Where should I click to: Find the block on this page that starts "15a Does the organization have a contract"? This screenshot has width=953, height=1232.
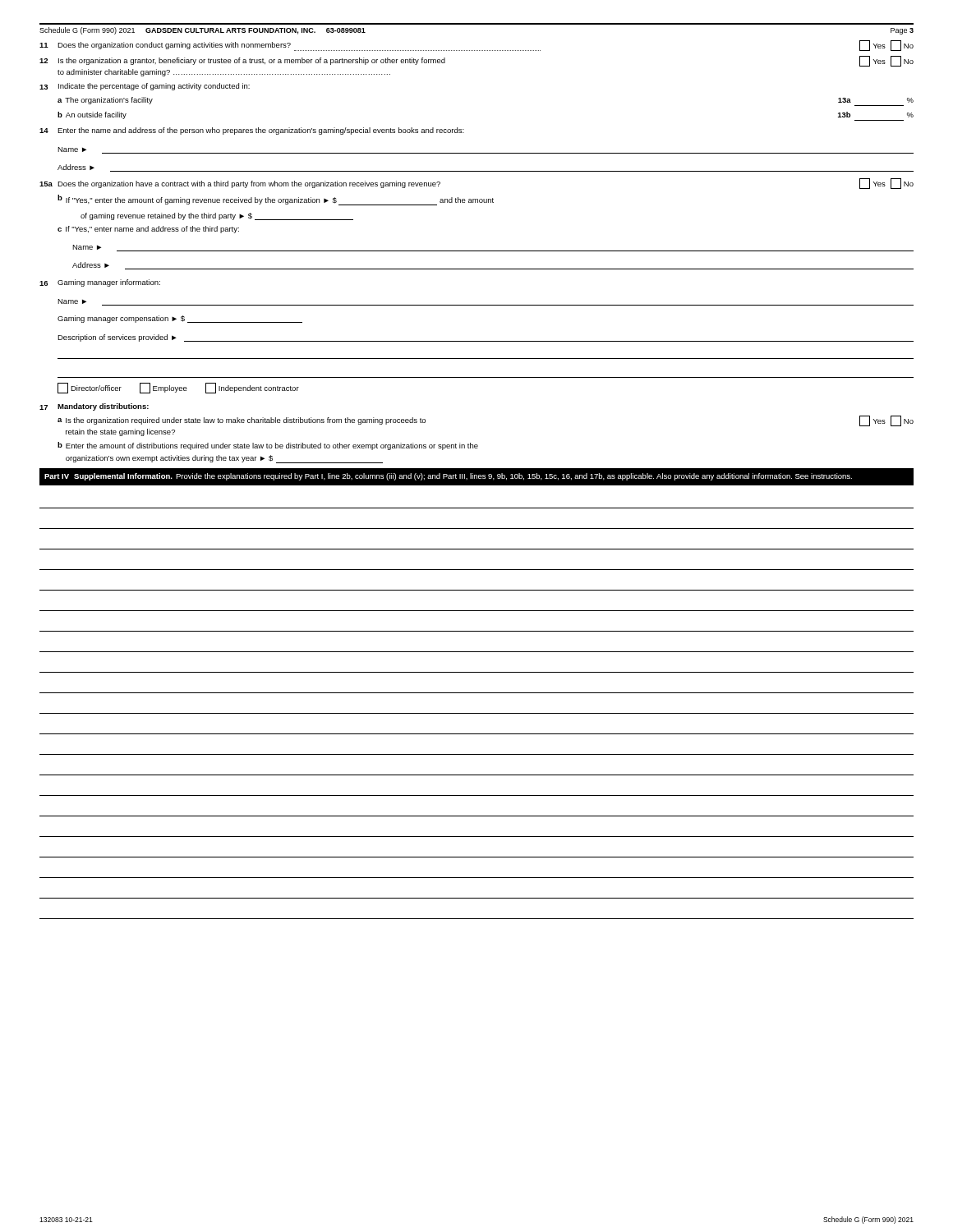(242, 183)
